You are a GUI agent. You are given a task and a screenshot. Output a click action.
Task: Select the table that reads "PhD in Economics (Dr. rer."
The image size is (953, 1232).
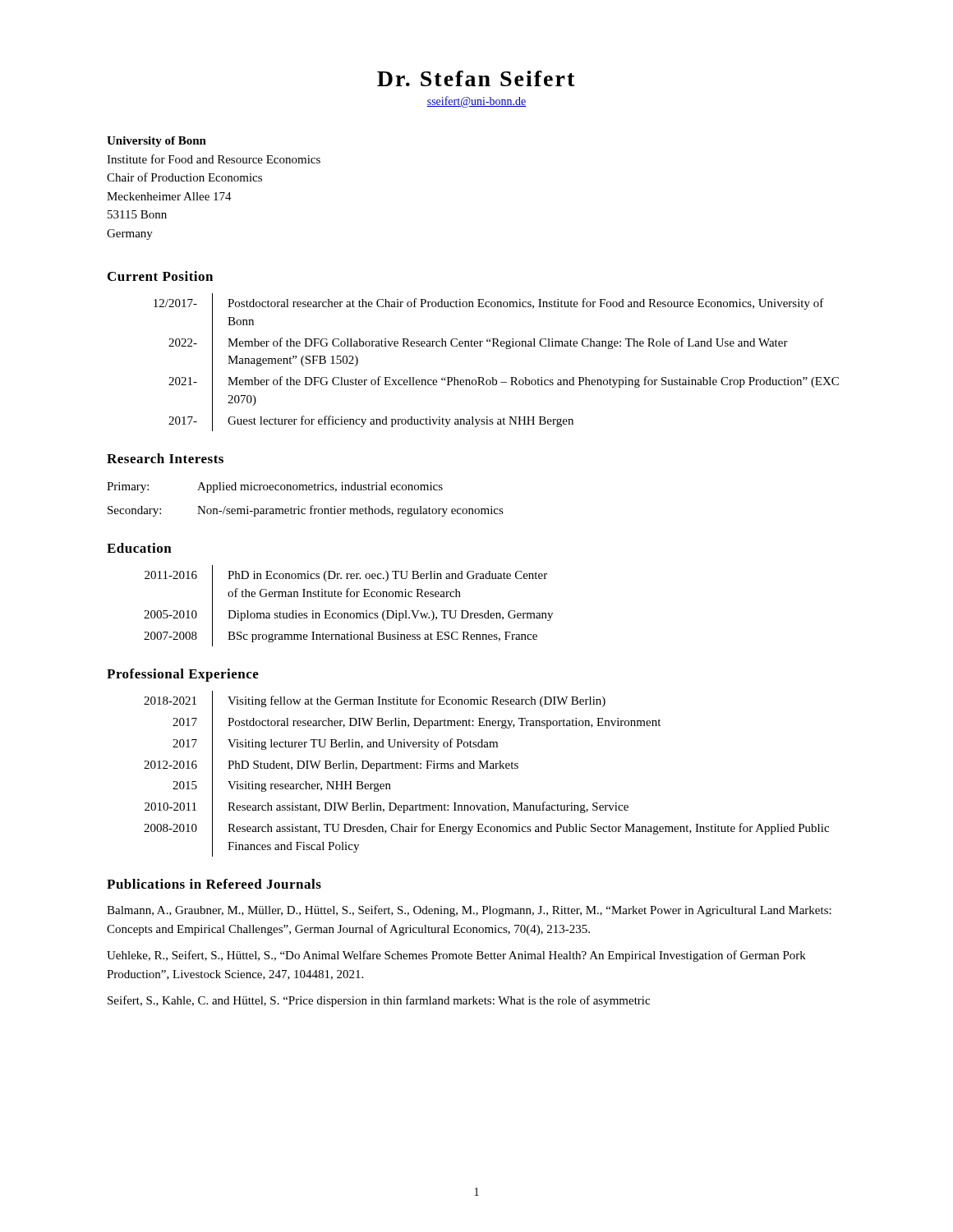pyautogui.click(x=476, y=606)
